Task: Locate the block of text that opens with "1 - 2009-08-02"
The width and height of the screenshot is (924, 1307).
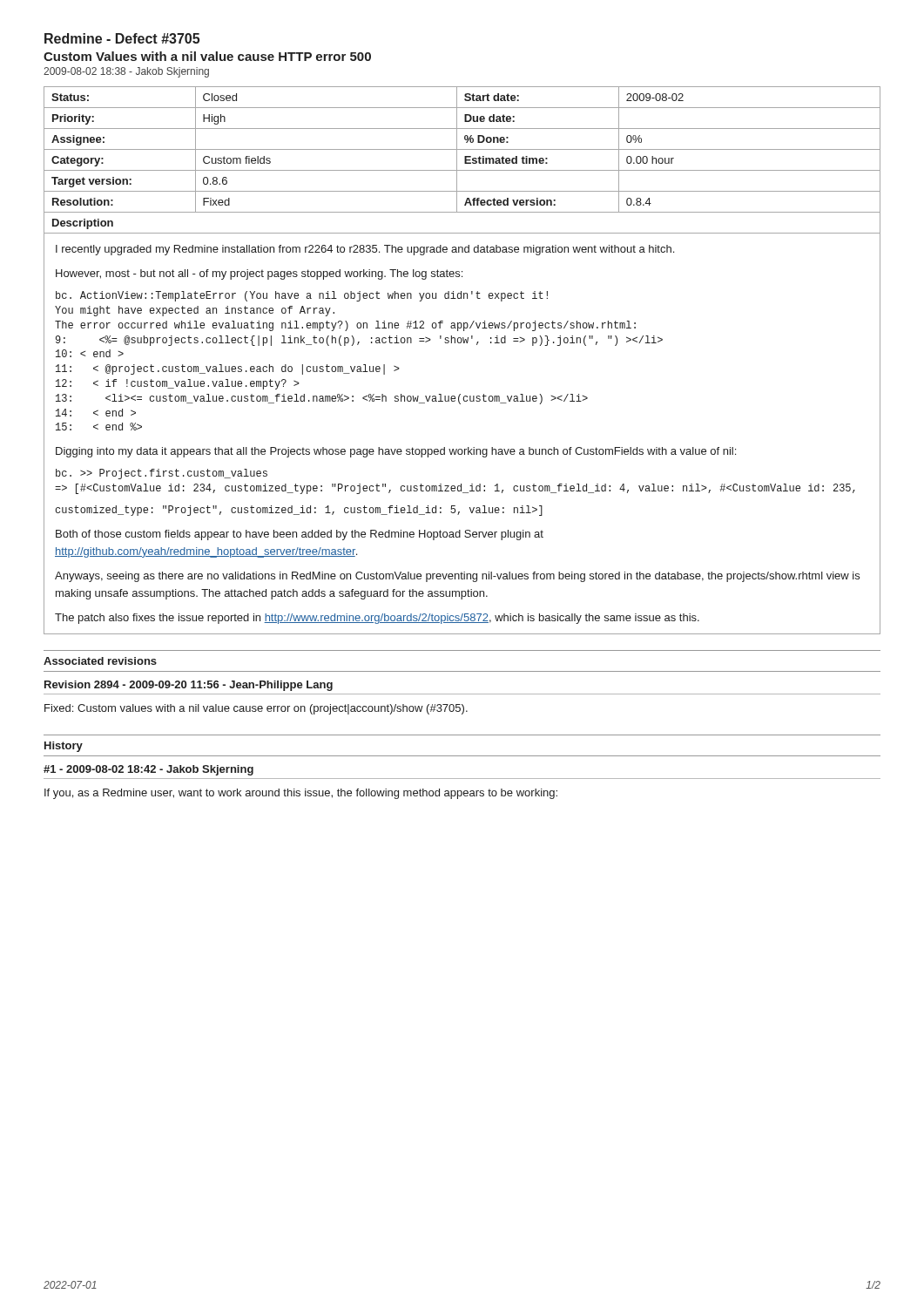Action: (149, 769)
